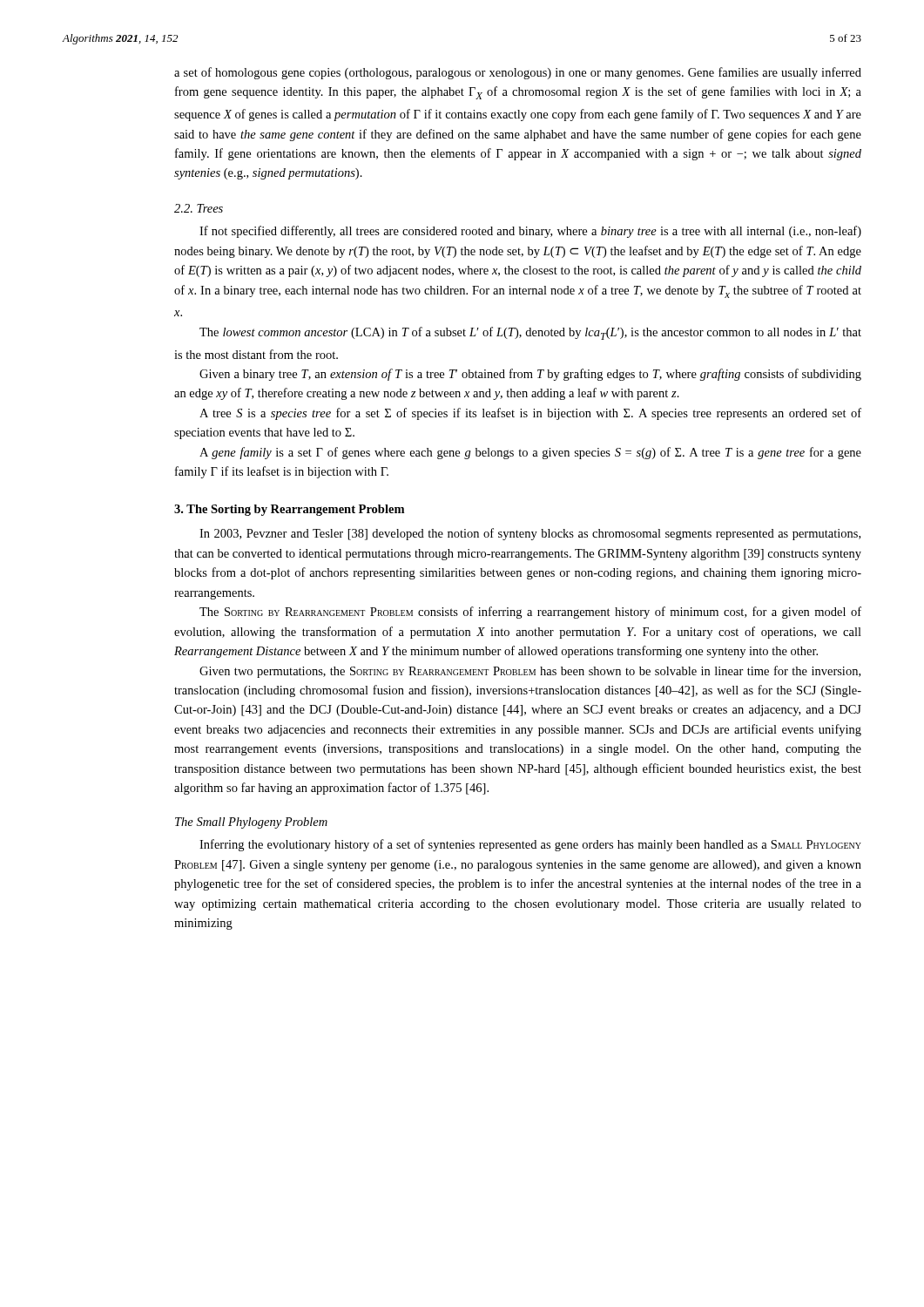
Task: Point to the block starting "Given a binary"
Action: pyautogui.click(x=518, y=384)
